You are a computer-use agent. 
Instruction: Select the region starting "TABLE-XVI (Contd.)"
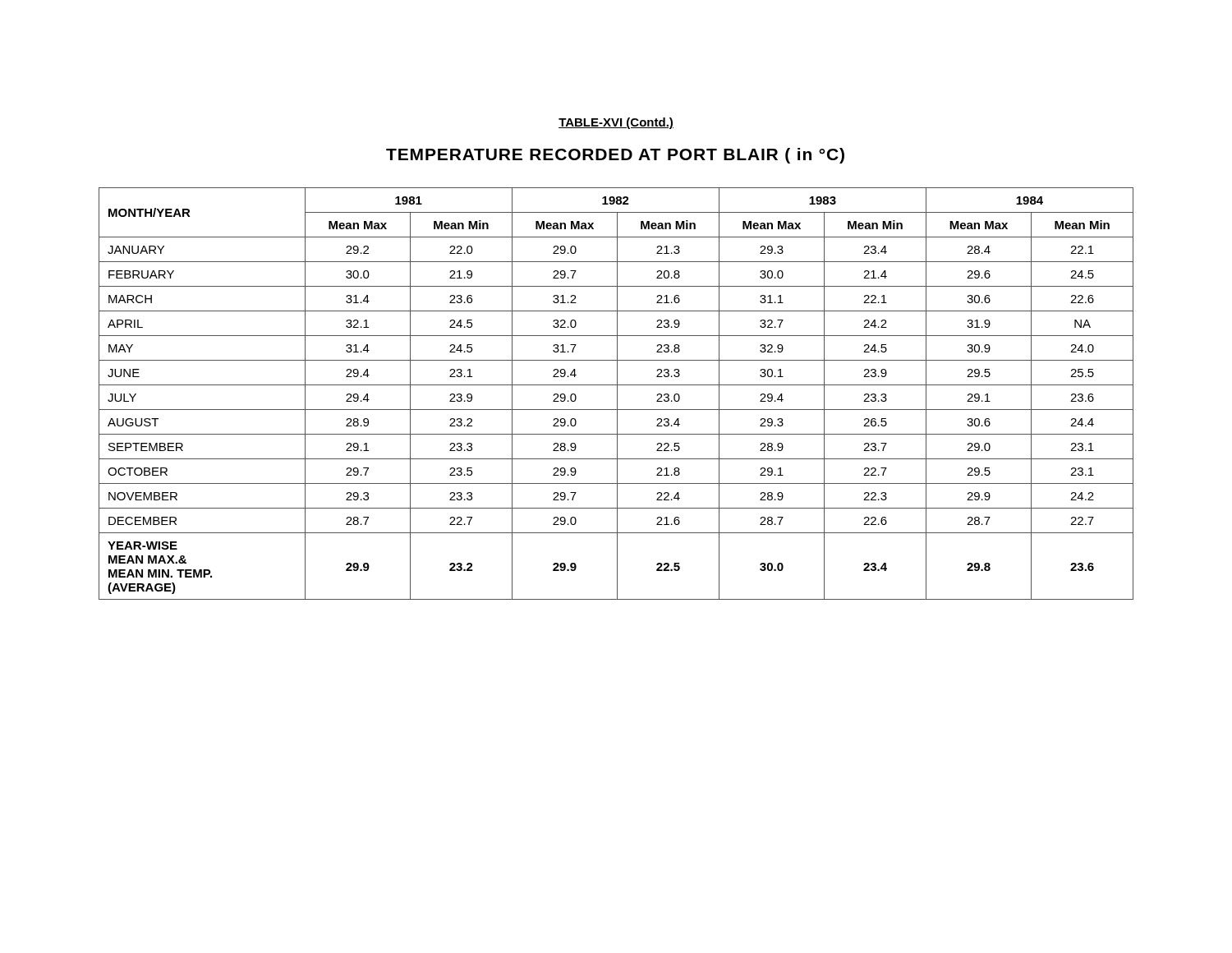[x=616, y=122]
